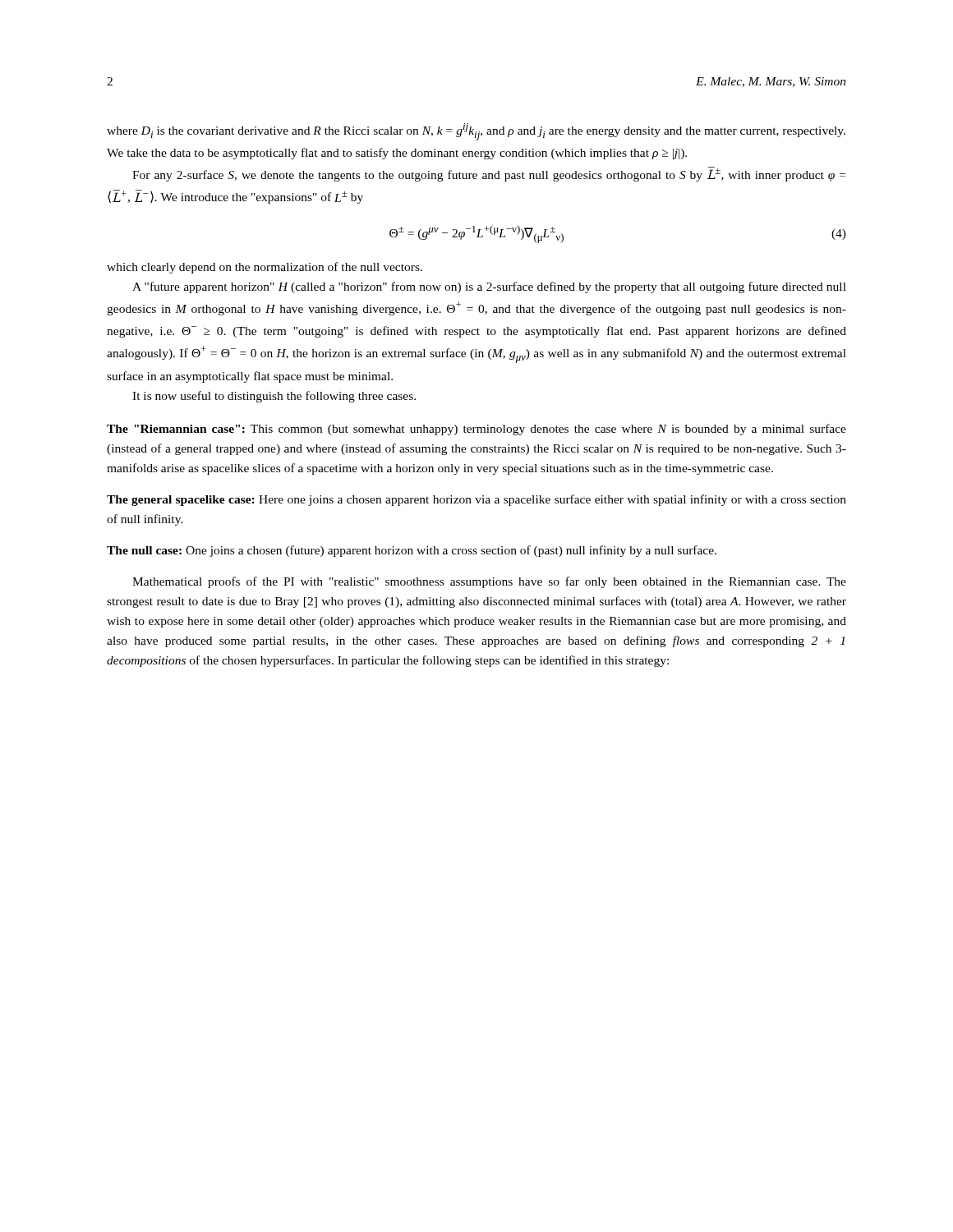Where is the passage that starts "It is now"?
Viewport: 953px width, 1232px height.
pyautogui.click(x=274, y=397)
